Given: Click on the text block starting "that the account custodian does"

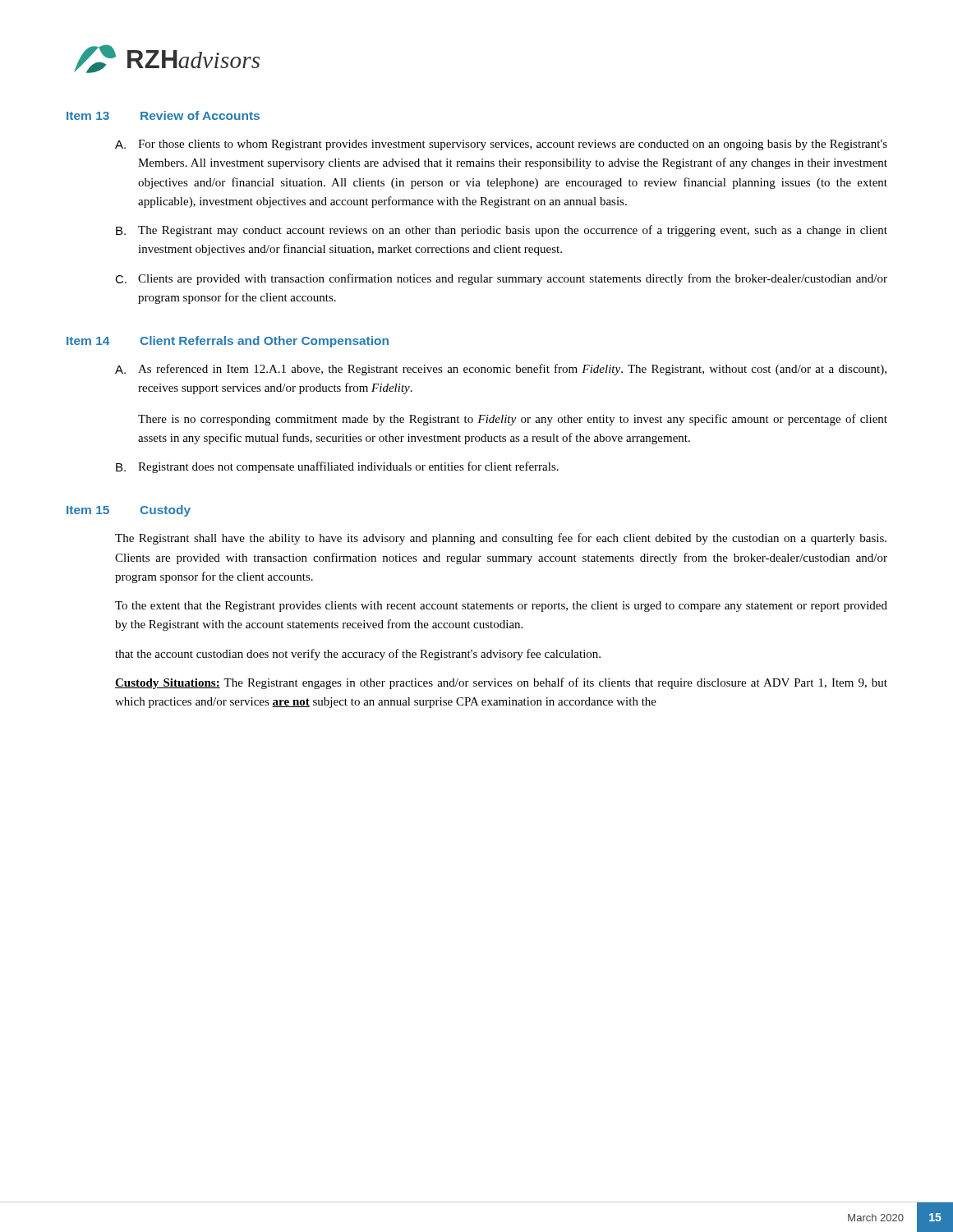Looking at the screenshot, I should [358, 653].
